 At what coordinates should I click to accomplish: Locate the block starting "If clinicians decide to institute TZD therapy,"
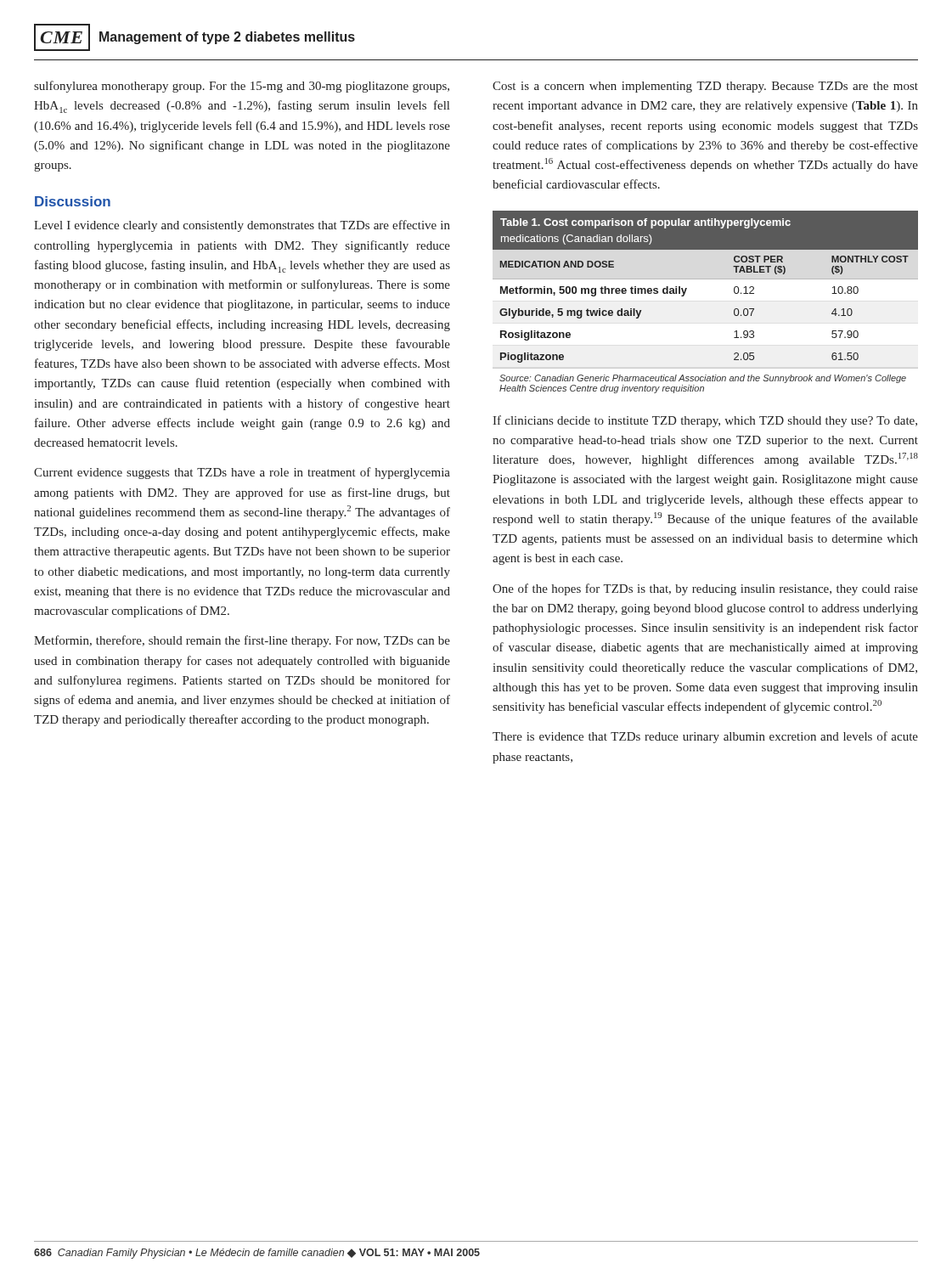tap(705, 489)
